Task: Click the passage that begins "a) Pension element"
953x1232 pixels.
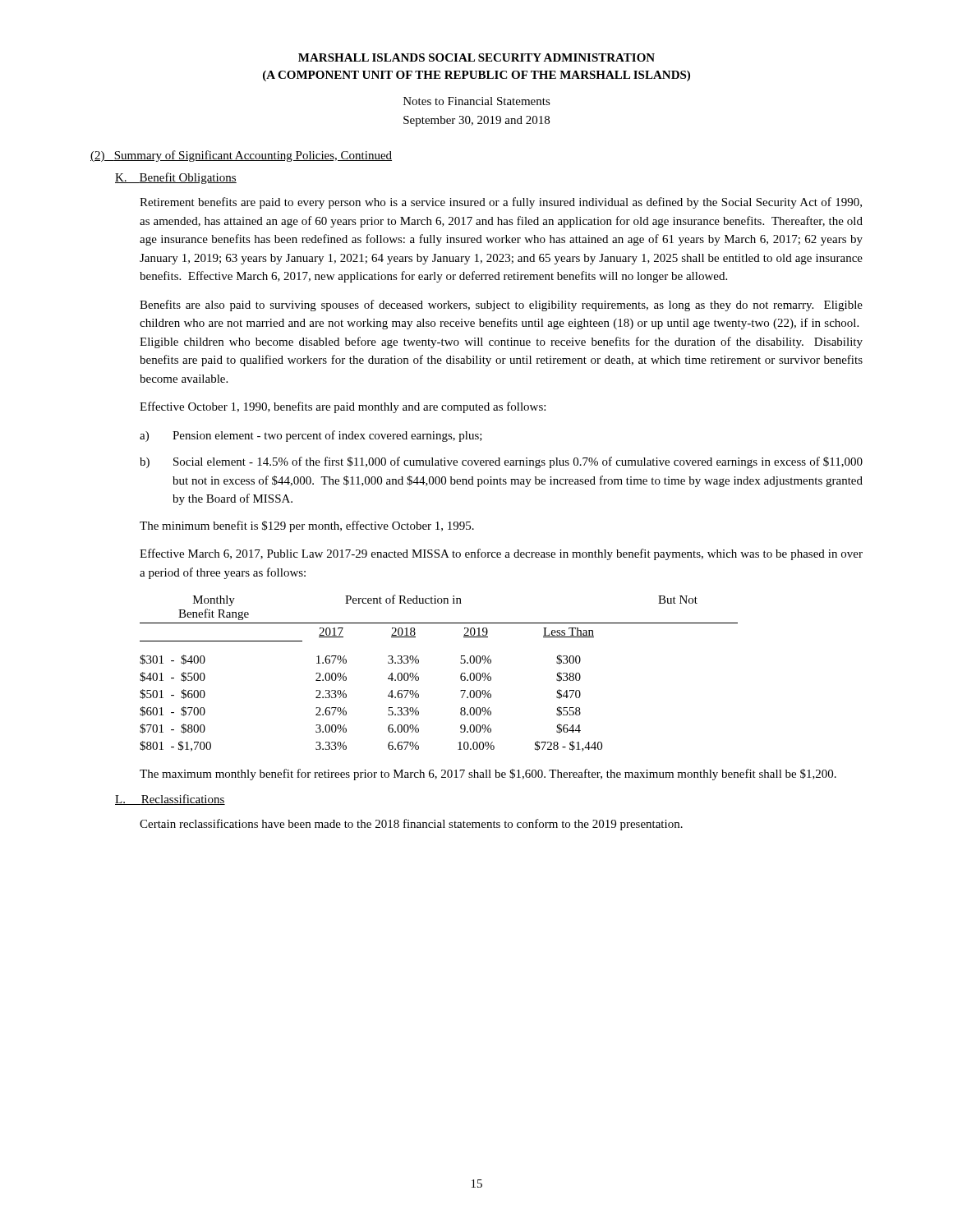Action: point(311,436)
